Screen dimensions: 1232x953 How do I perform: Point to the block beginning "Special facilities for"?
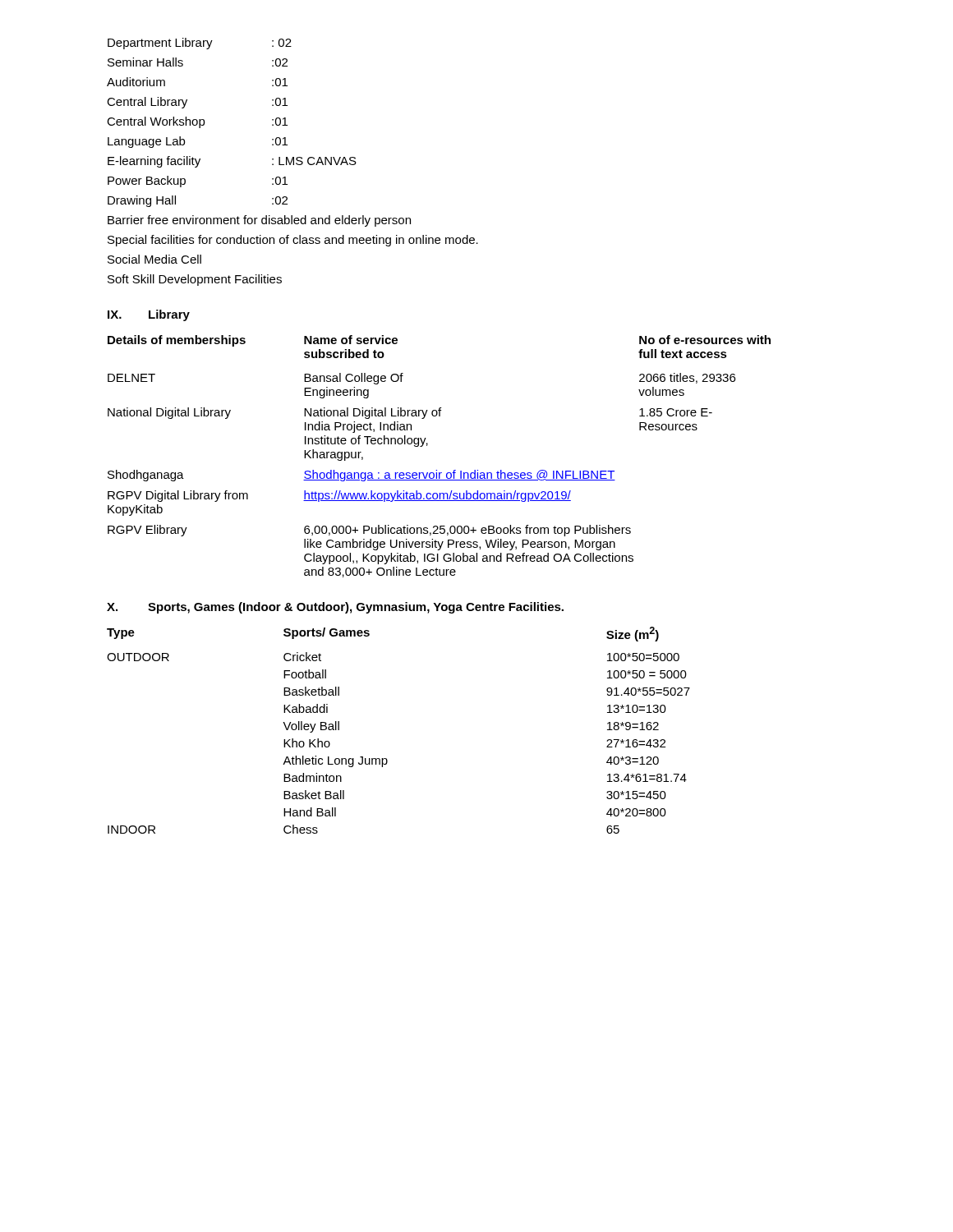[x=293, y=239]
